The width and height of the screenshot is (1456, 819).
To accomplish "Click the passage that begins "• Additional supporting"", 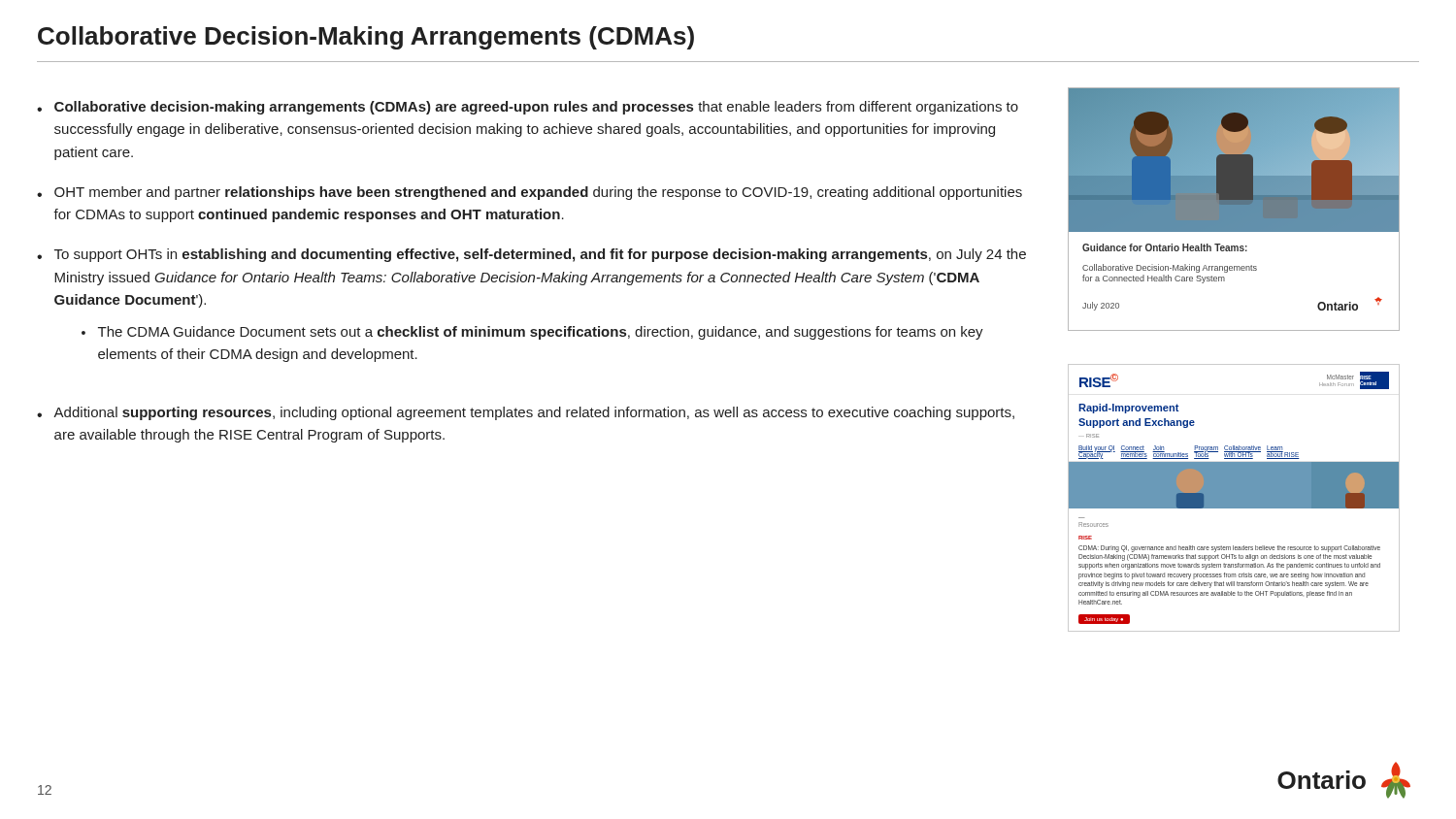I will tap(538, 423).
